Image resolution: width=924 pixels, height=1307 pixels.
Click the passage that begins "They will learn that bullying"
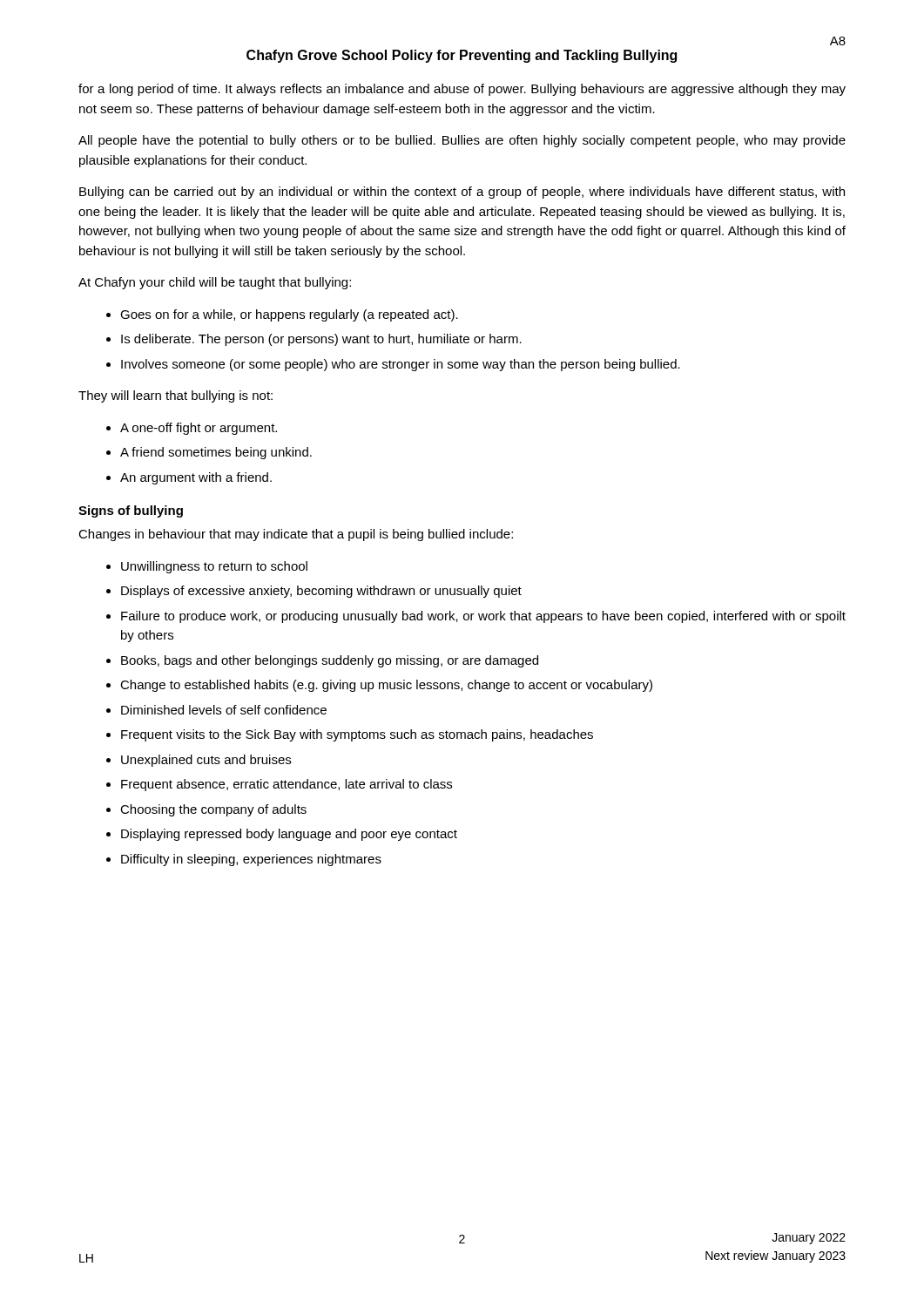coord(176,395)
